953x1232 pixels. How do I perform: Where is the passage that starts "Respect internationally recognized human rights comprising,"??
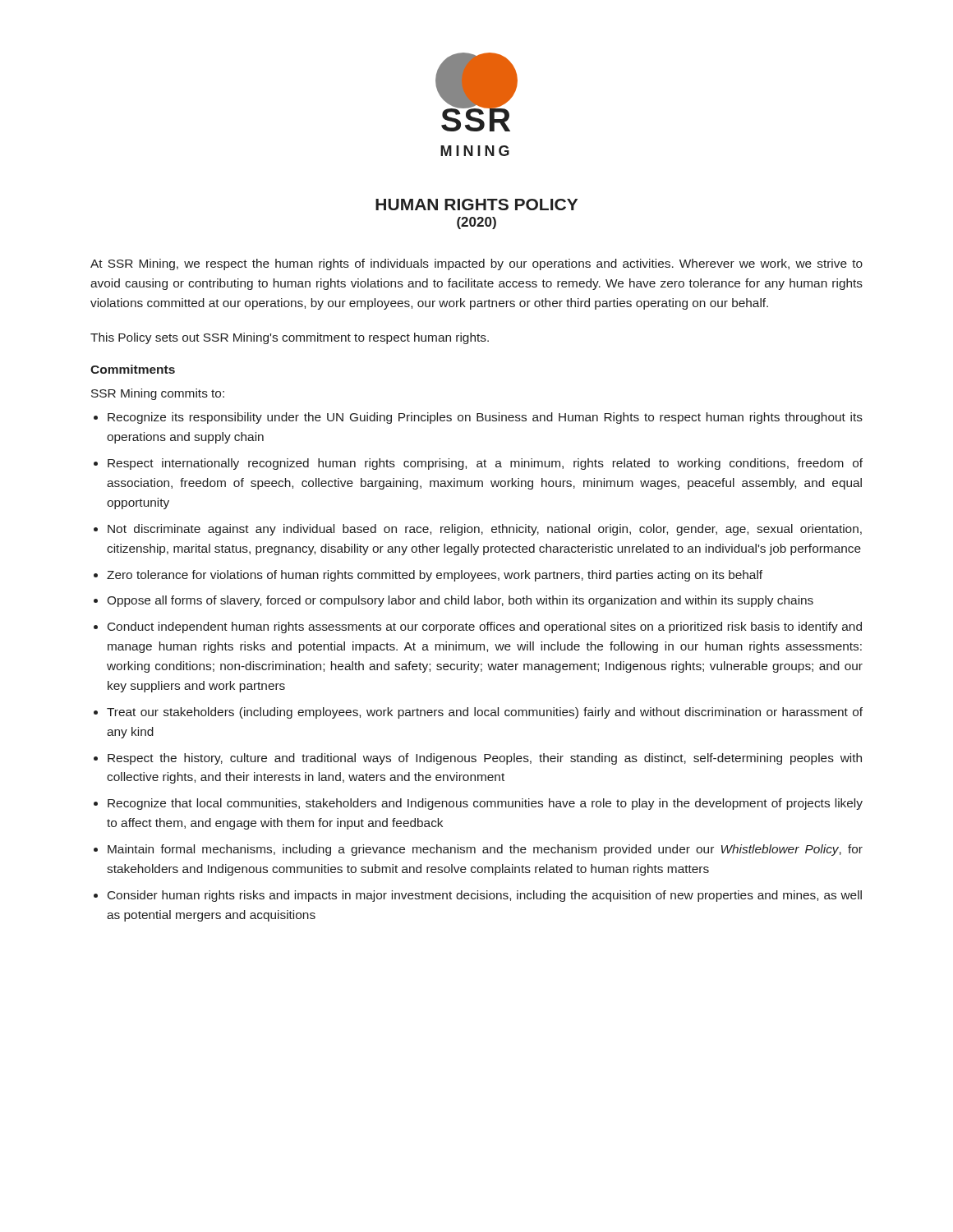485,483
